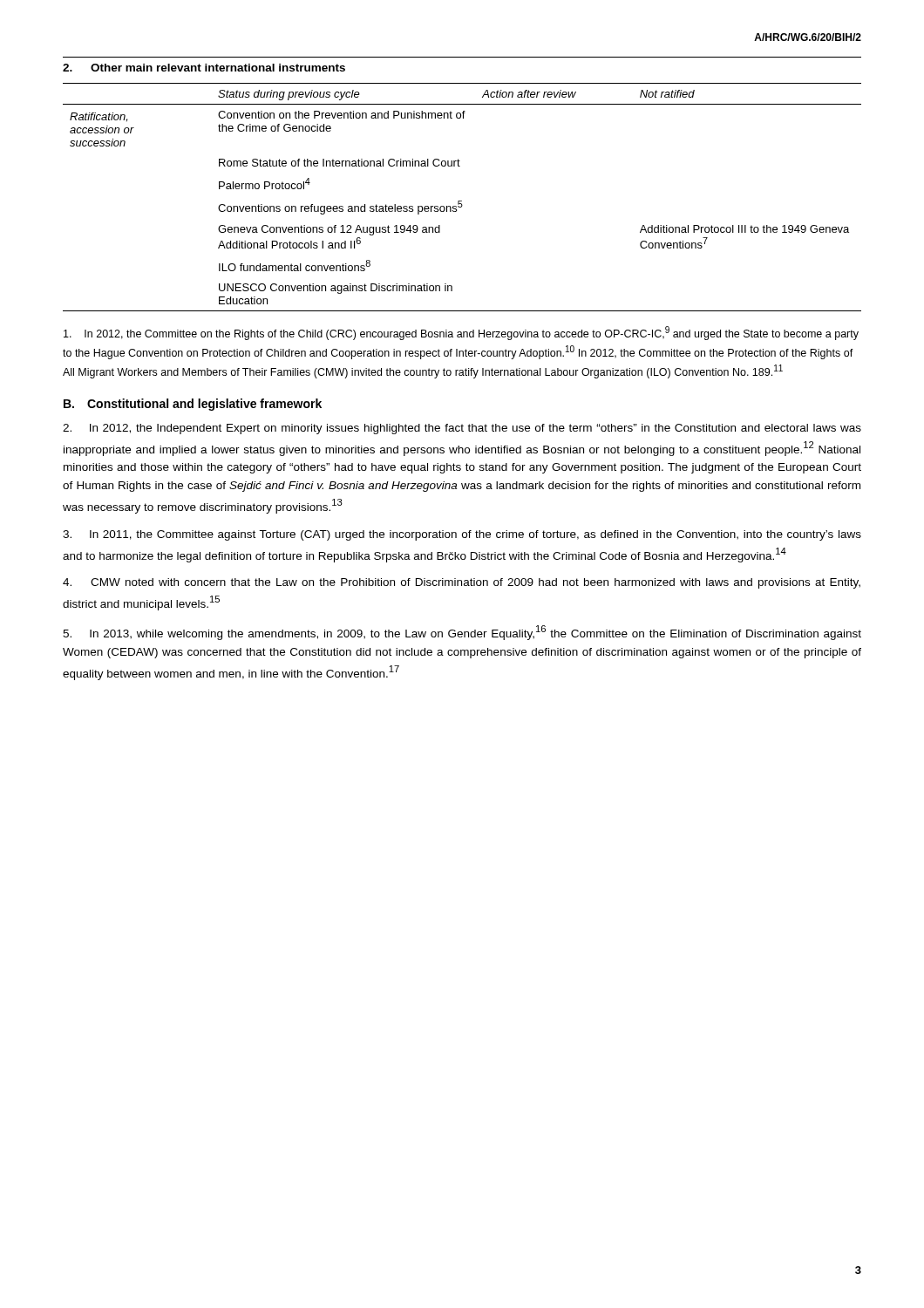Point to the block beginning "In 2012, the Committee on"
The height and width of the screenshot is (1308, 924).
[x=461, y=352]
